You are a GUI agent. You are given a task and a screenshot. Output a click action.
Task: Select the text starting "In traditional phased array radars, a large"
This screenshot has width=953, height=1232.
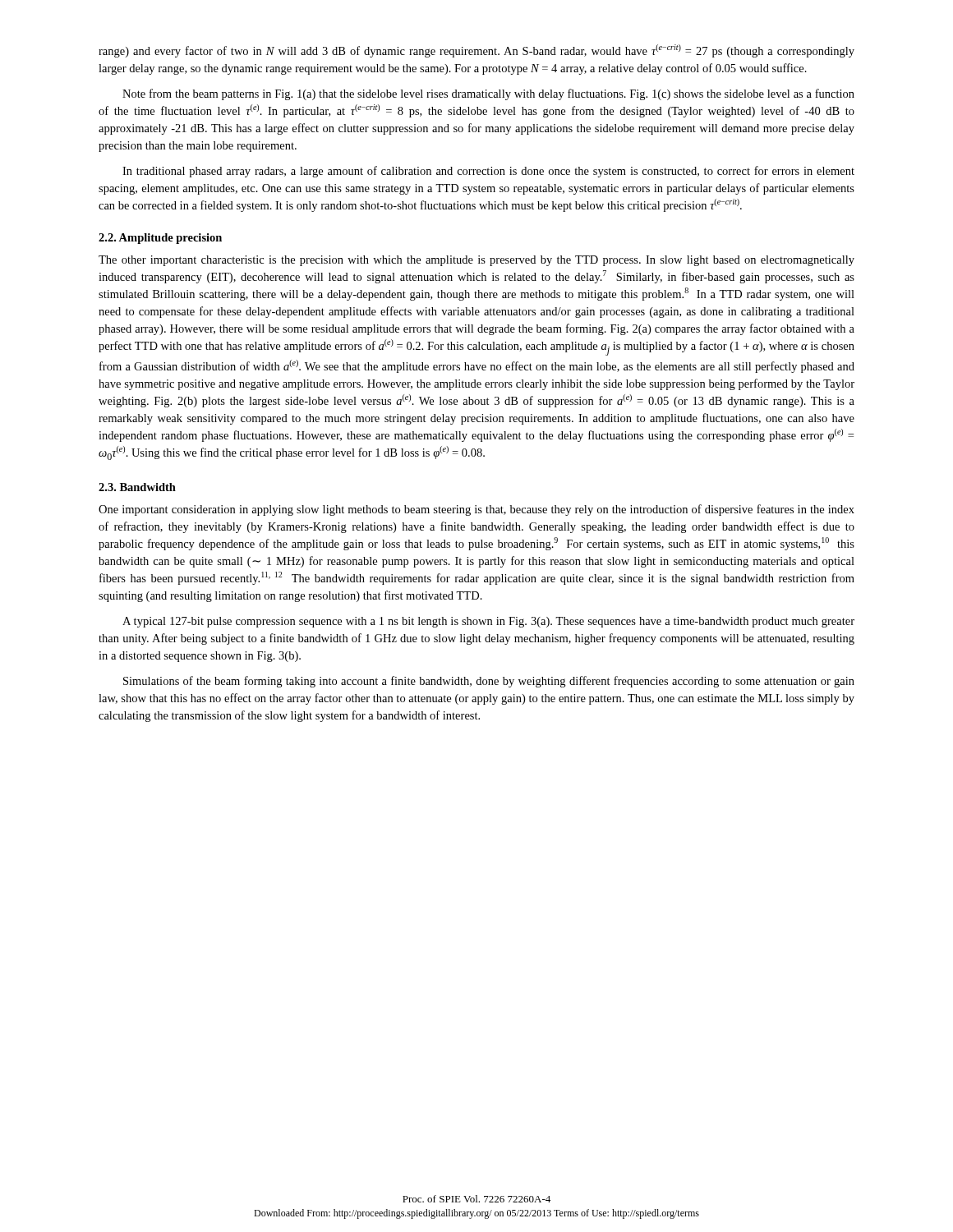coord(476,189)
